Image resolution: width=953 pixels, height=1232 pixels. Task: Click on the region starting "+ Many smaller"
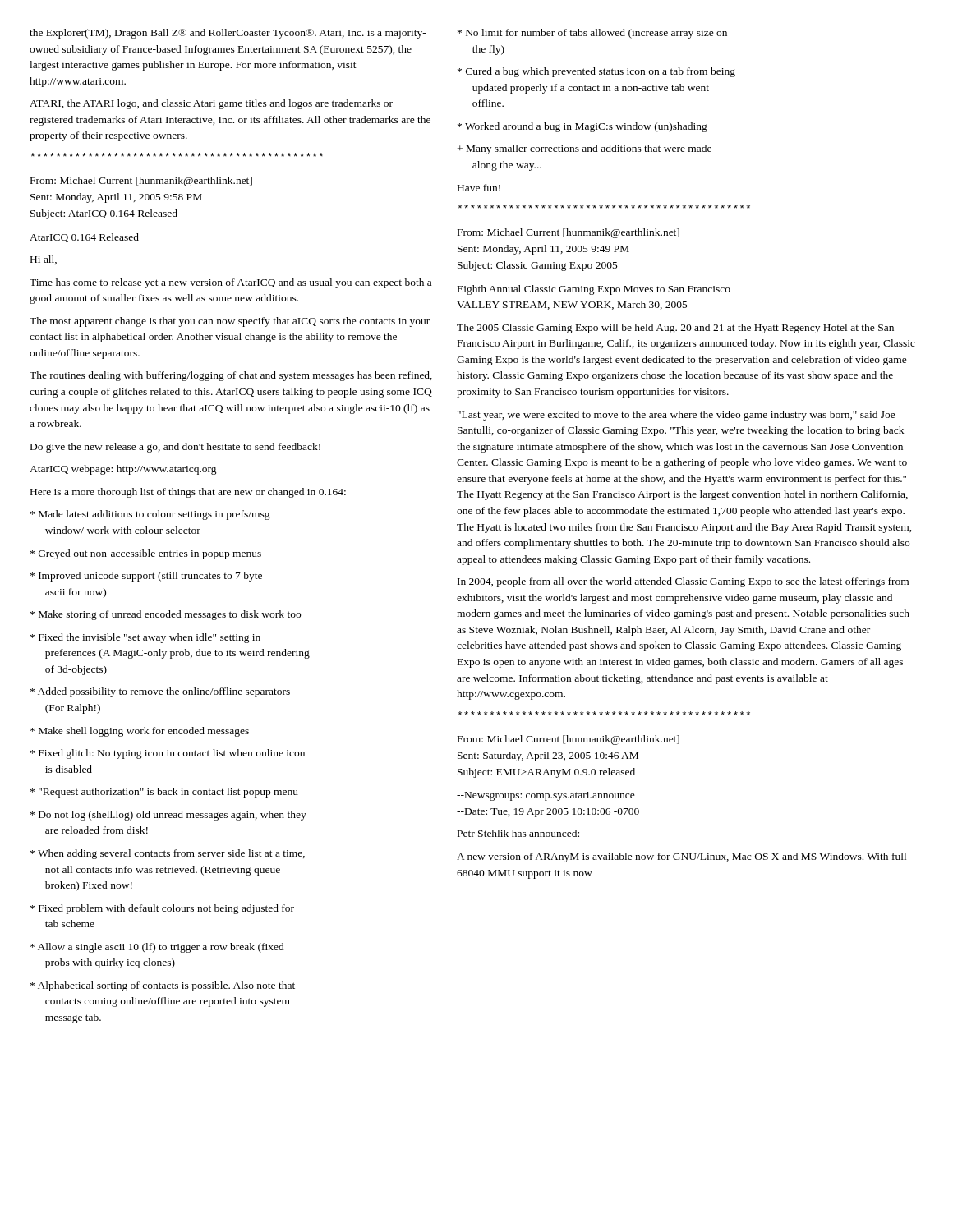pyautogui.click(x=687, y=157)
